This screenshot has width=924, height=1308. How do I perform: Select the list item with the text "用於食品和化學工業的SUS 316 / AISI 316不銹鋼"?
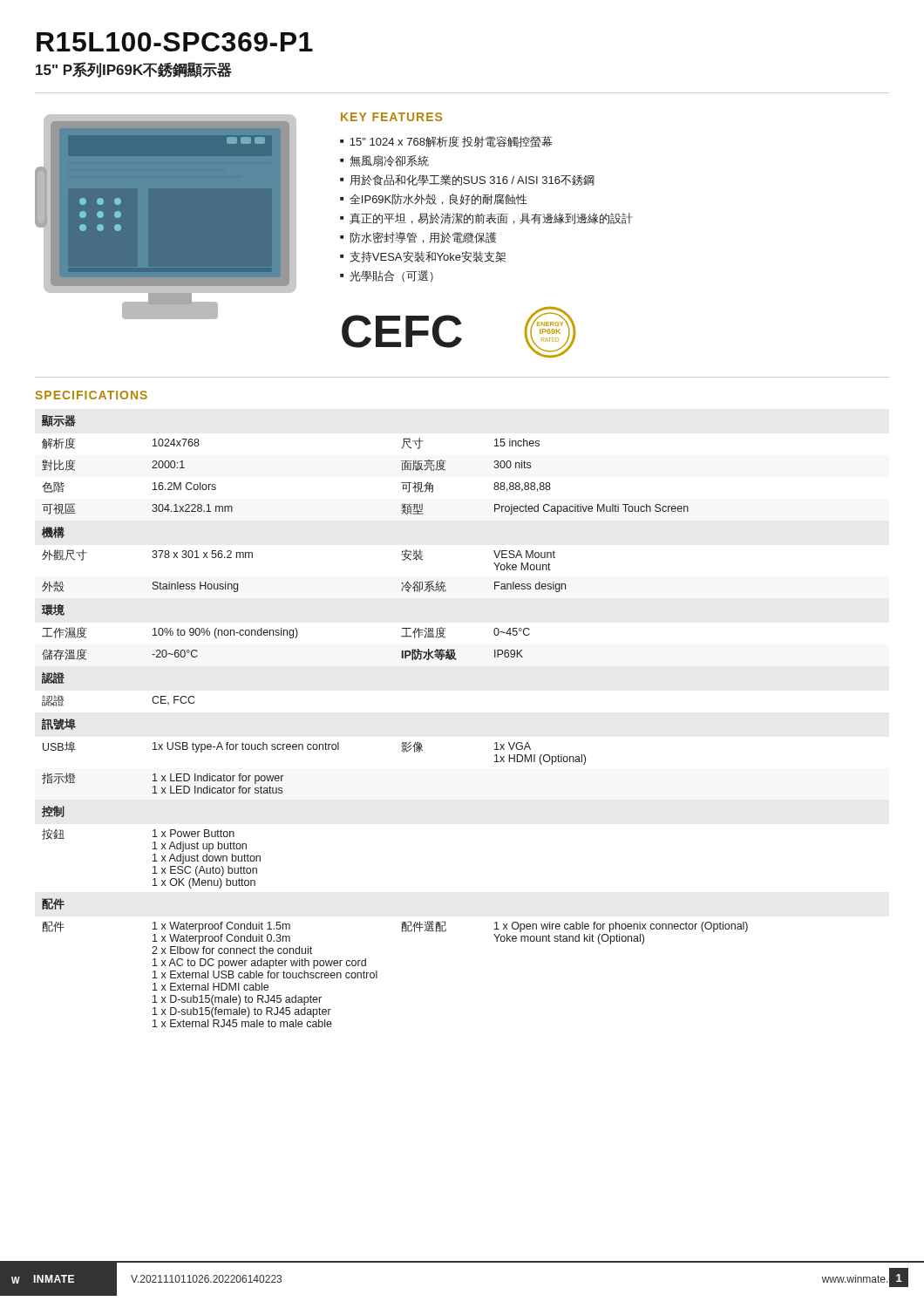467,180
